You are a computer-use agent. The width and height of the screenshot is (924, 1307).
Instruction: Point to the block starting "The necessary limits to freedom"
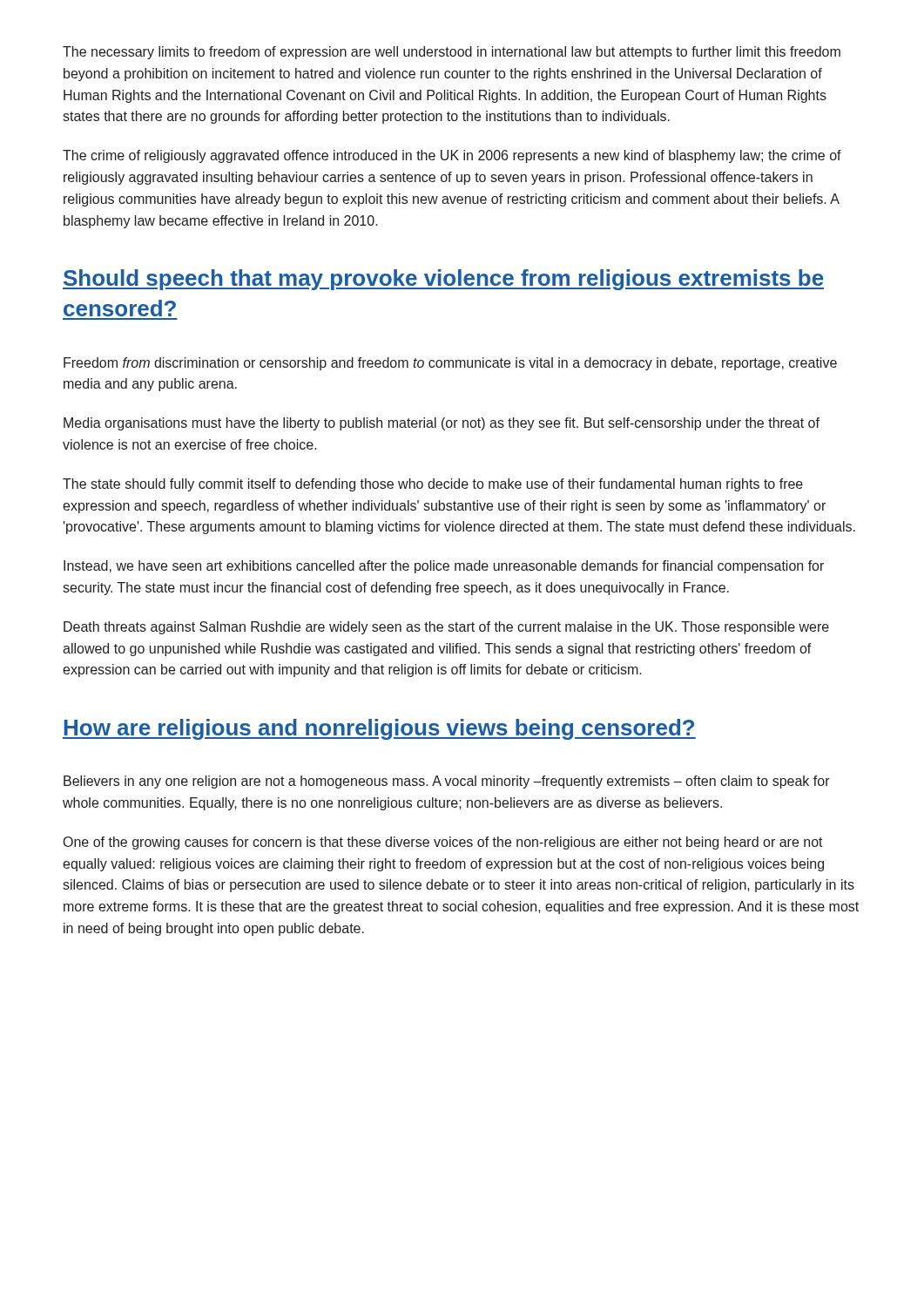click(x=452, y=84)
